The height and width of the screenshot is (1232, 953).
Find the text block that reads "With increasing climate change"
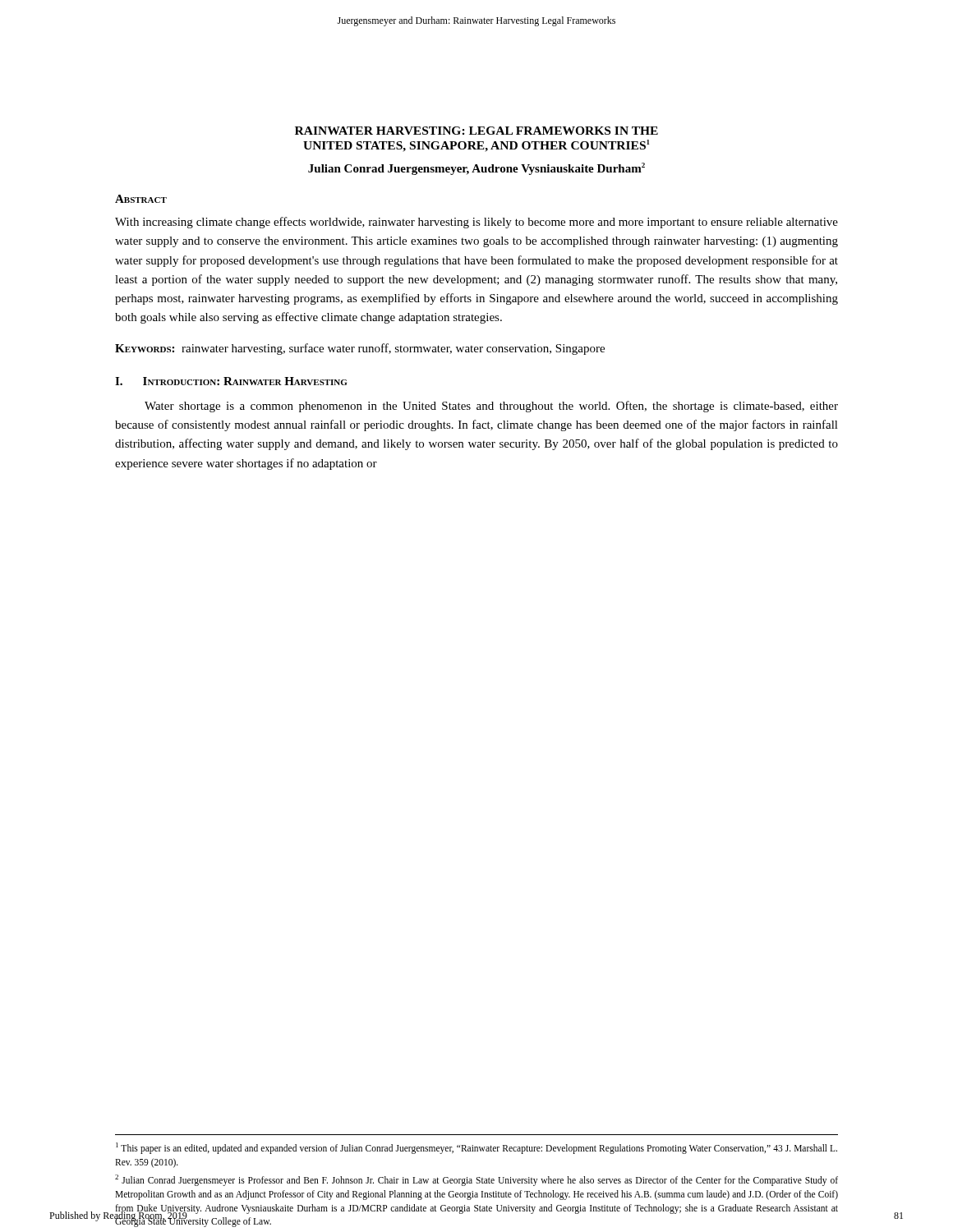click(x=476, y=270)
